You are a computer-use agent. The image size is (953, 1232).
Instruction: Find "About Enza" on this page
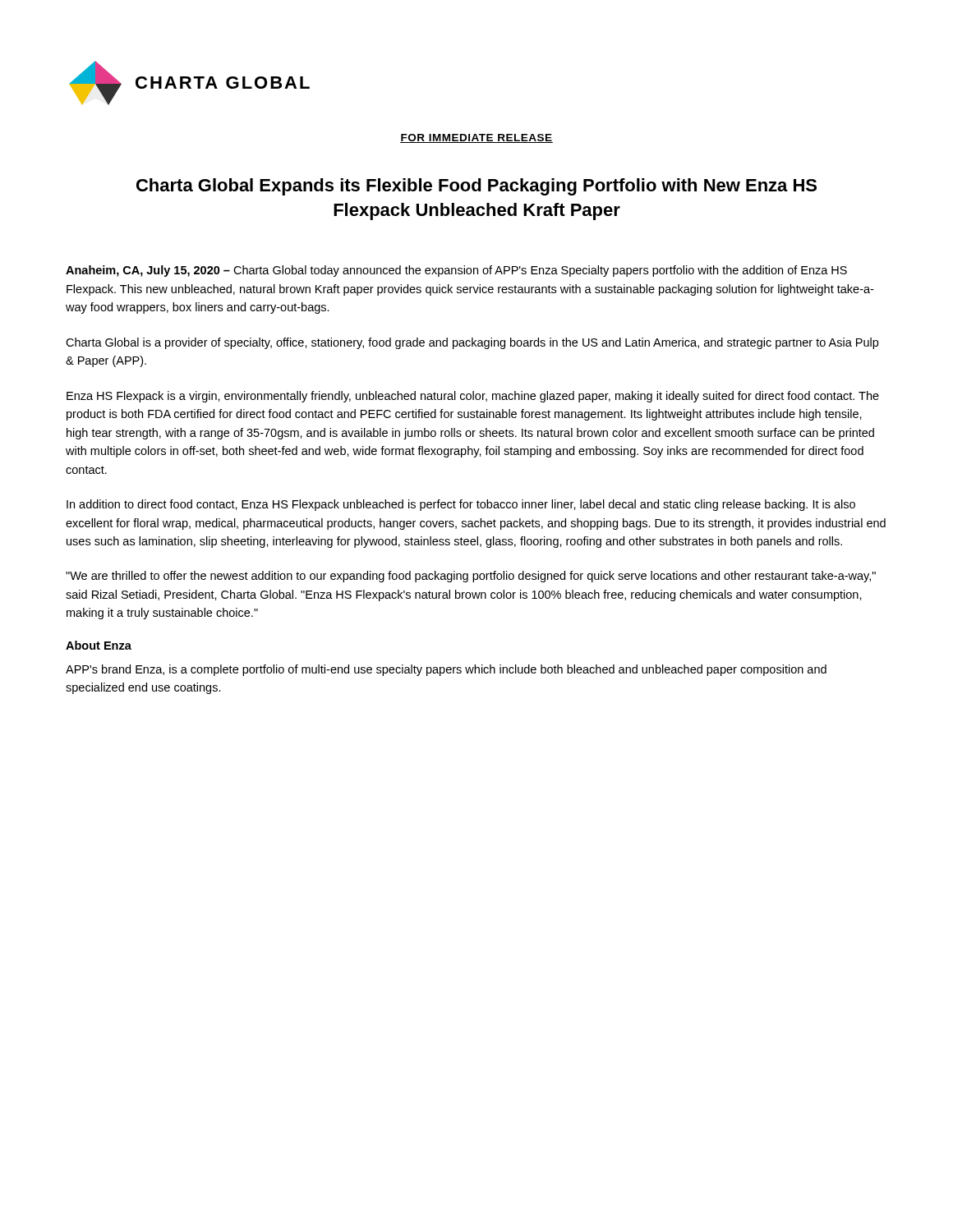(x=98, y=645)
